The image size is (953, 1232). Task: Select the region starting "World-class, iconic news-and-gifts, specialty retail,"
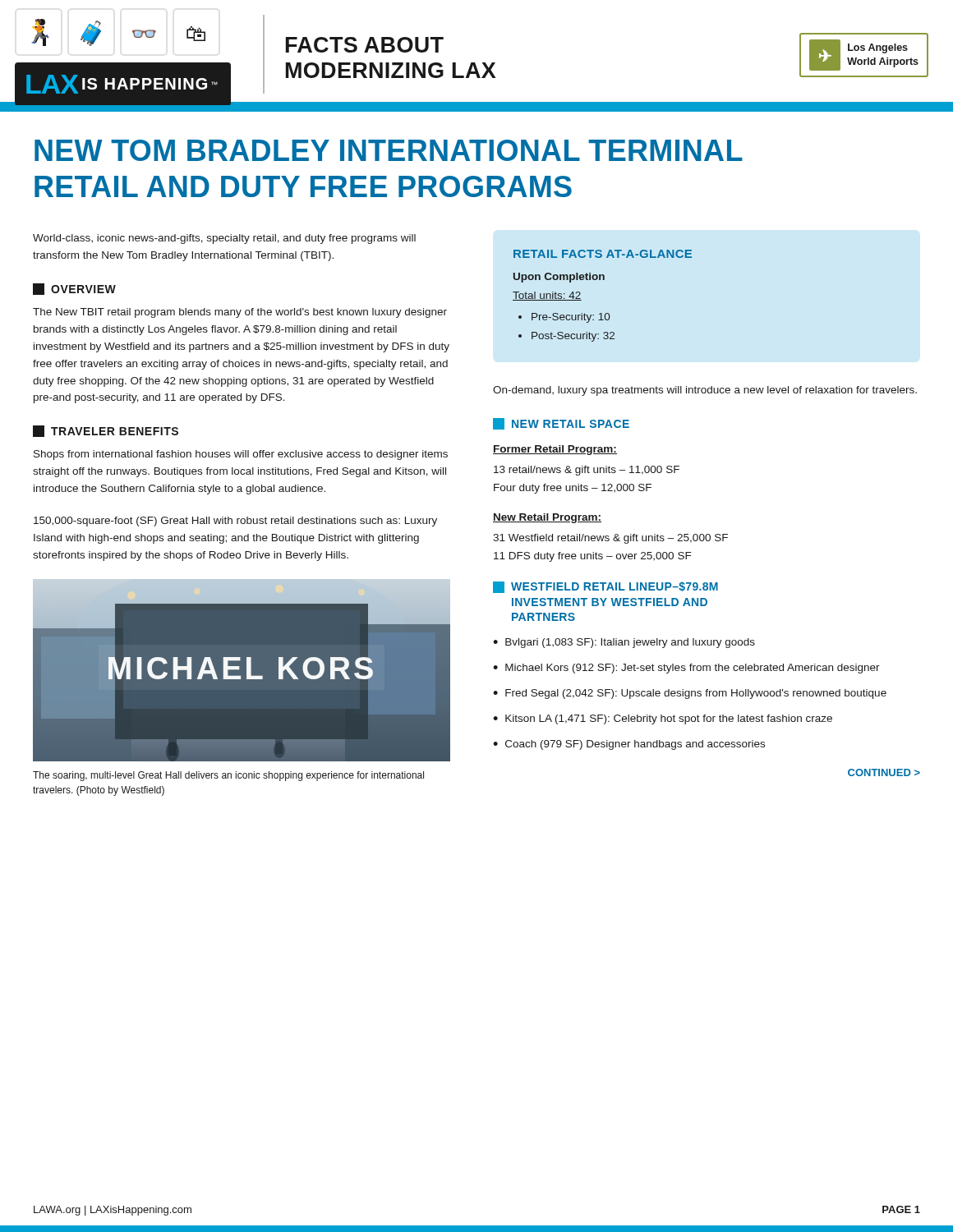[224, 246]
